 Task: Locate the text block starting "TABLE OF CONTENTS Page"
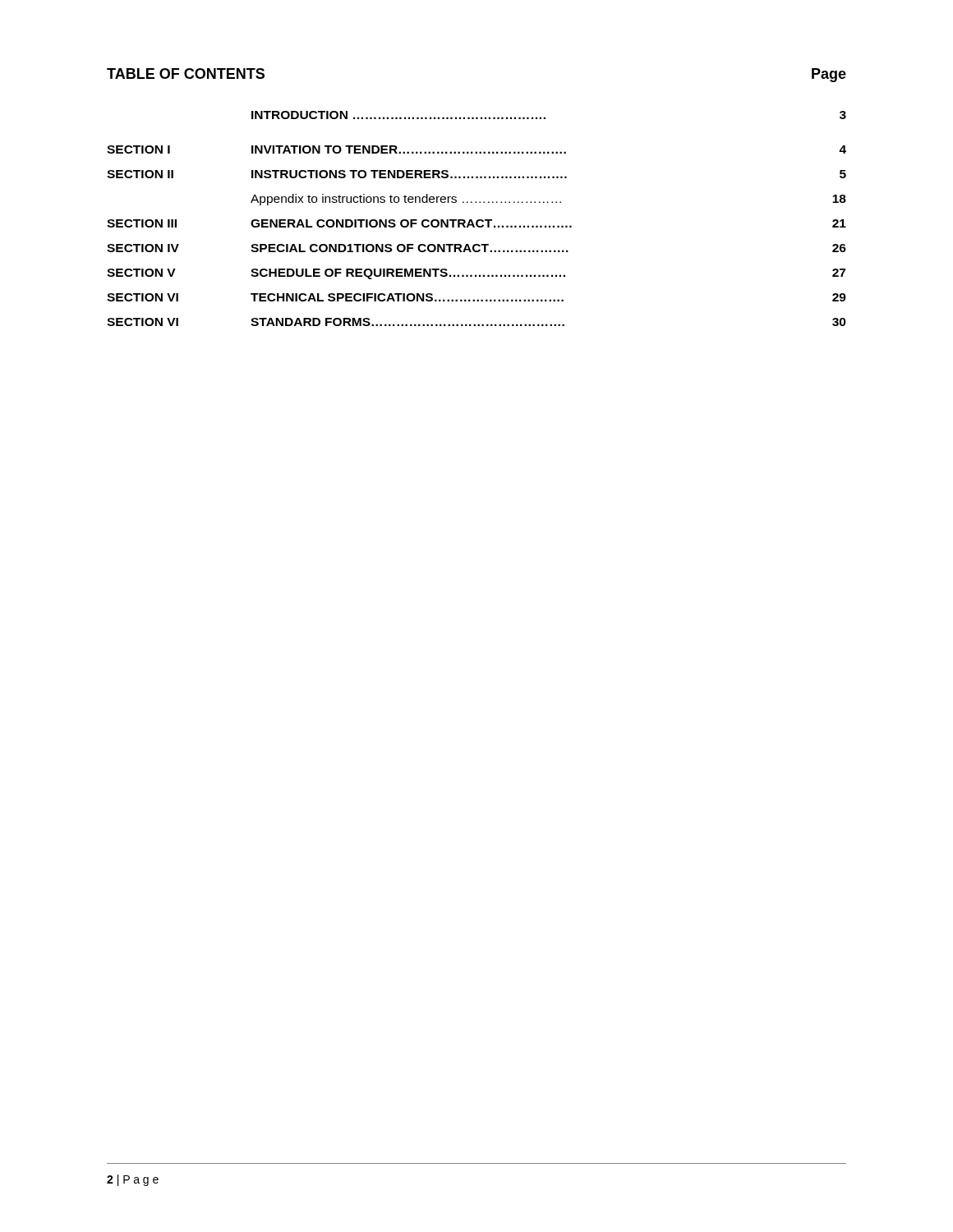pyautogui.click(x=189, y=77)
